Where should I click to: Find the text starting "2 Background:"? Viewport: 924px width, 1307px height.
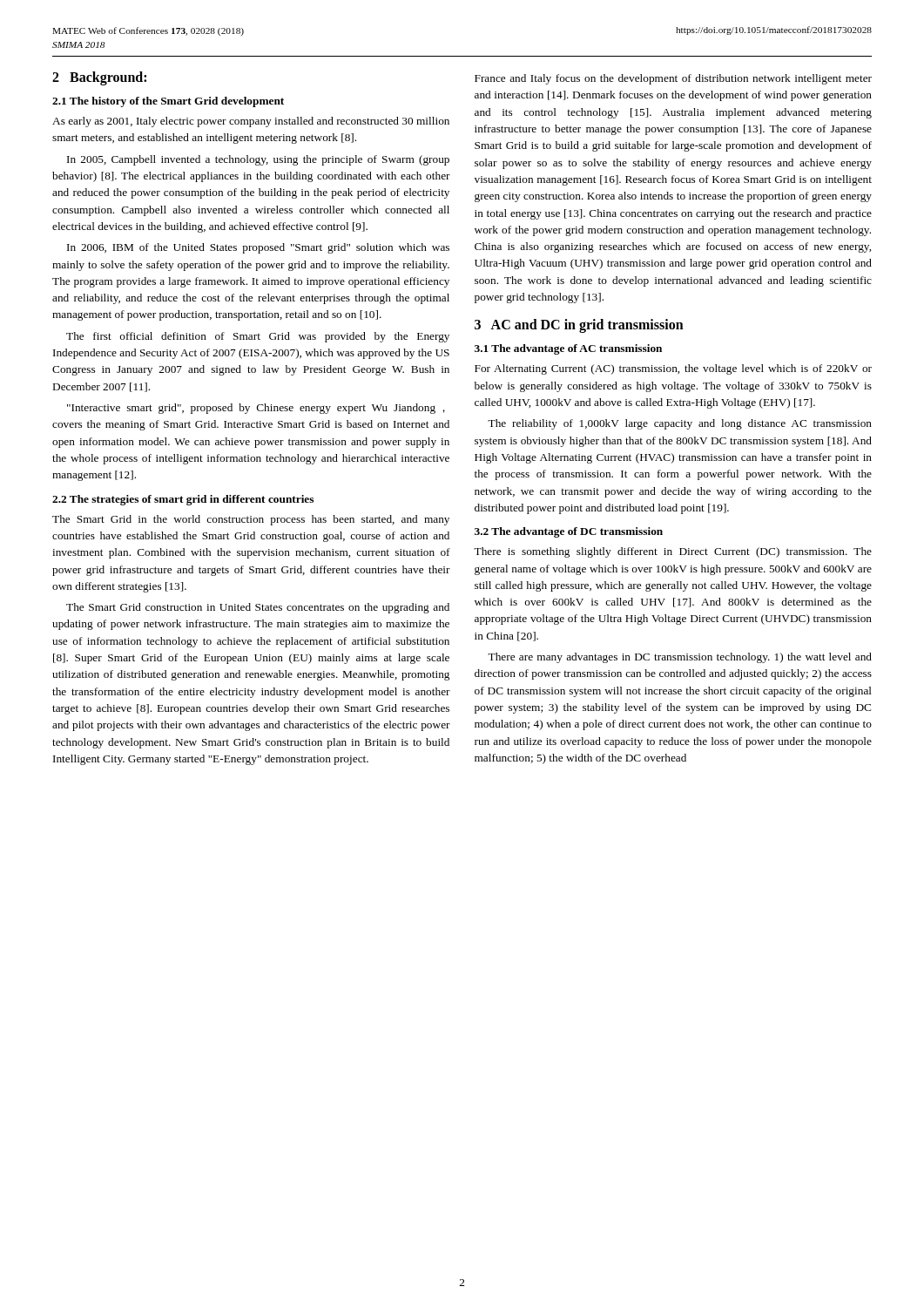pyautogui.click(x=99, y=78)
